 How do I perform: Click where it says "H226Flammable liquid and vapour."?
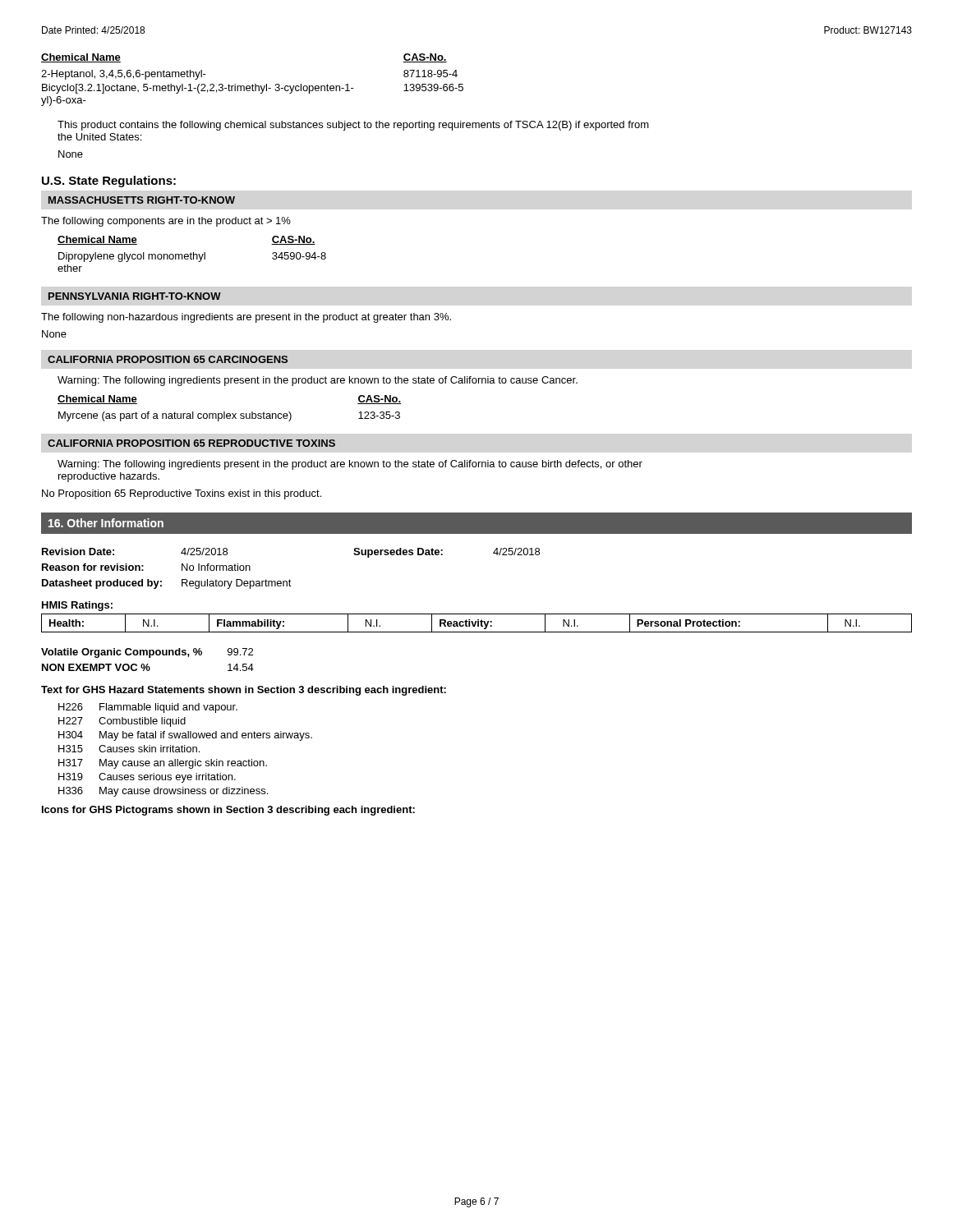(x=148, y=707)
